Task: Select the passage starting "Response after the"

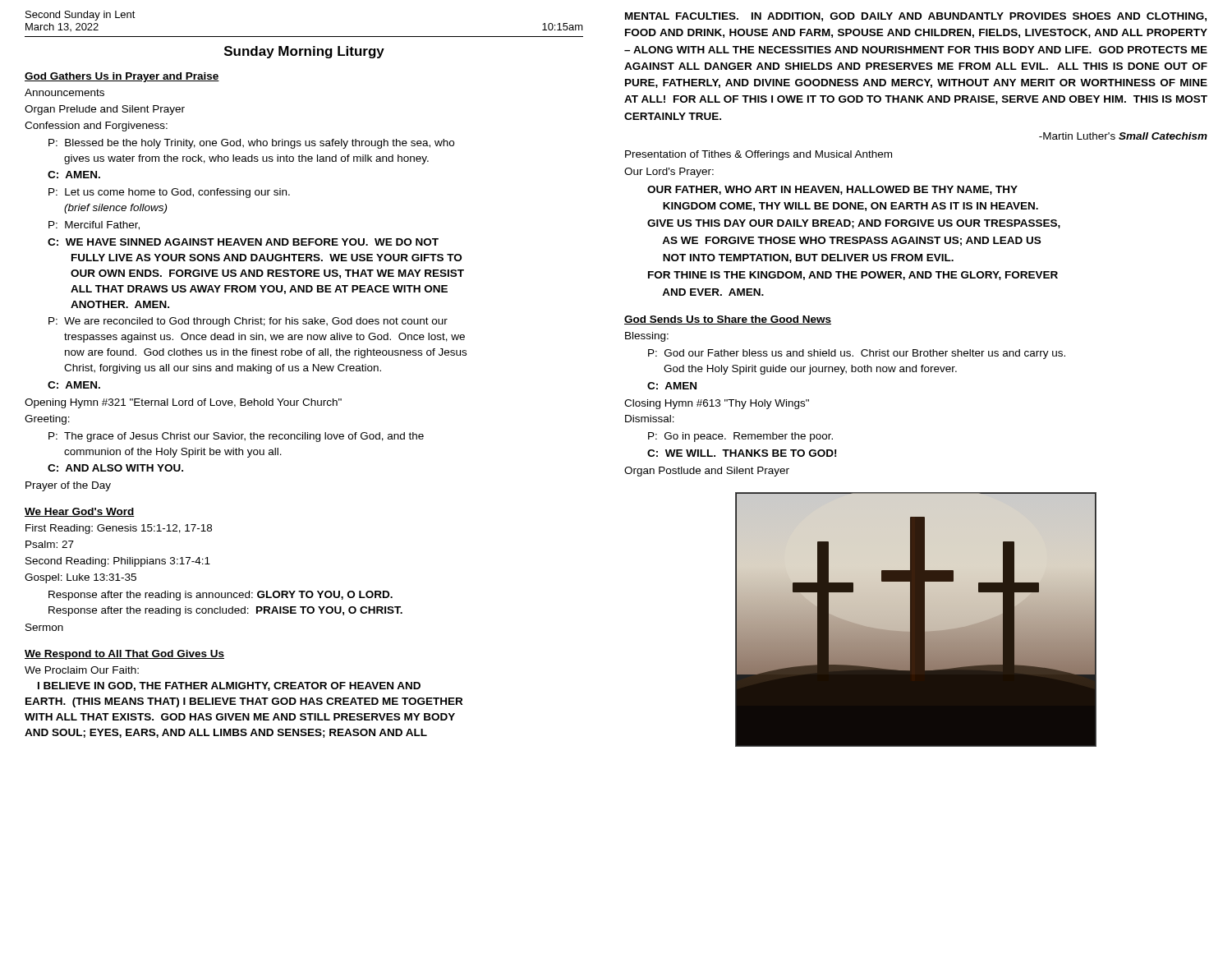Action: pos(225,602)
